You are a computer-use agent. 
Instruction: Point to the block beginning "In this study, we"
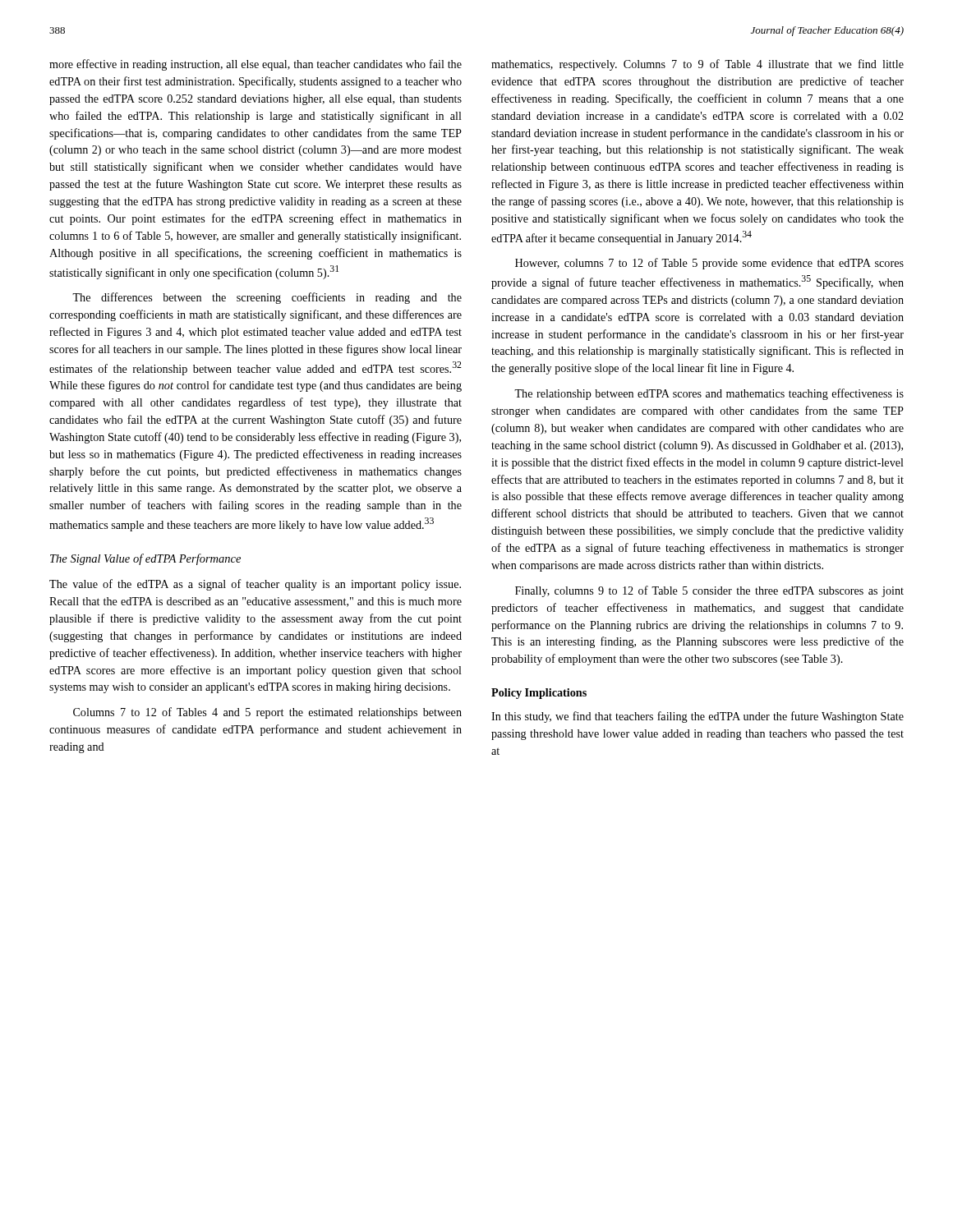[698, 734]
